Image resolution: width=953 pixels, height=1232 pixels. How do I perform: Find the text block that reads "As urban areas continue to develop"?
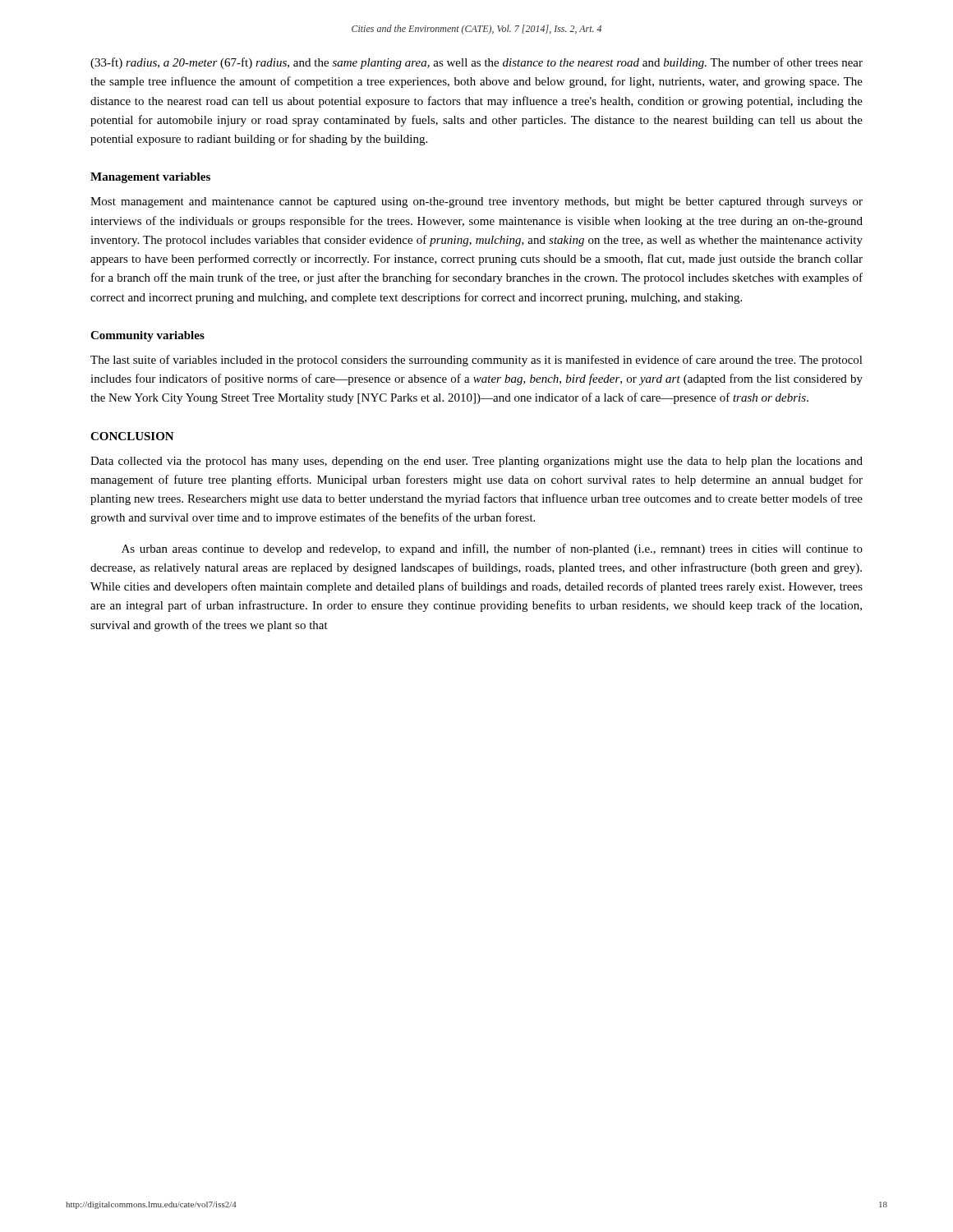[476, 587]
